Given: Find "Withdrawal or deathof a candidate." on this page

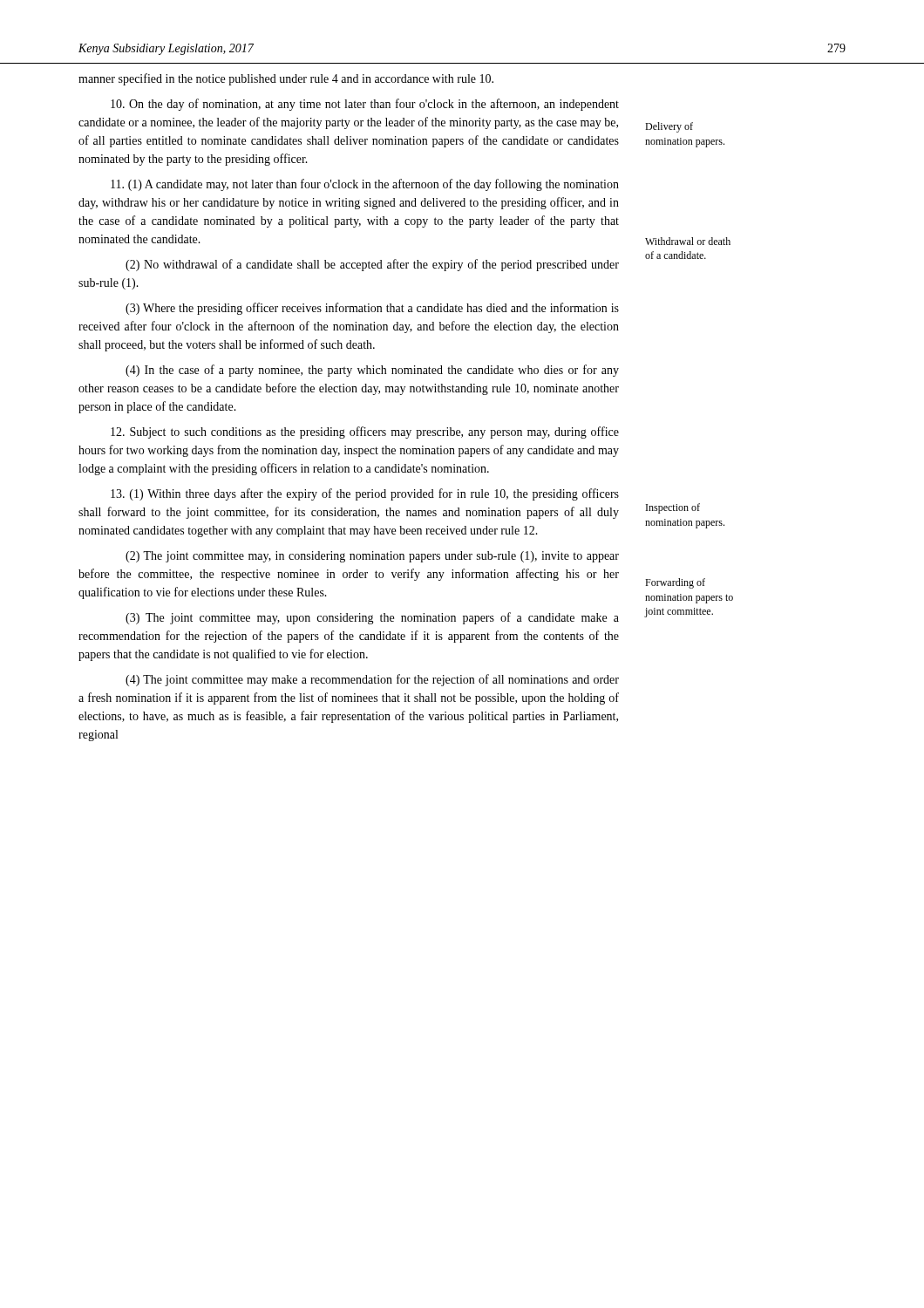Looking at the screenshot, I should pyautogui.click(x=688, y=241).
